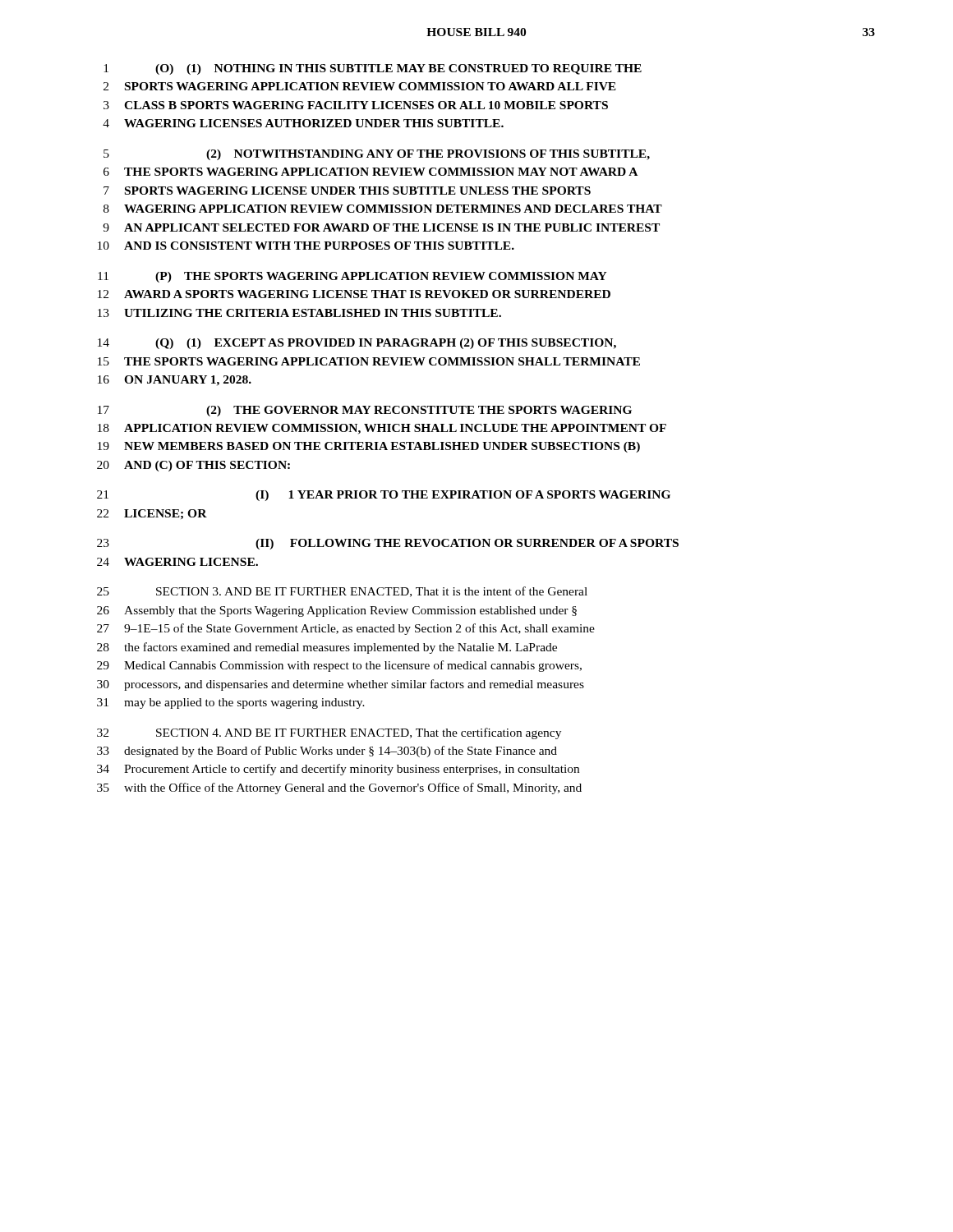
Task: Point to the element starting "11 (P) The"
Action: tap(476, 294)
